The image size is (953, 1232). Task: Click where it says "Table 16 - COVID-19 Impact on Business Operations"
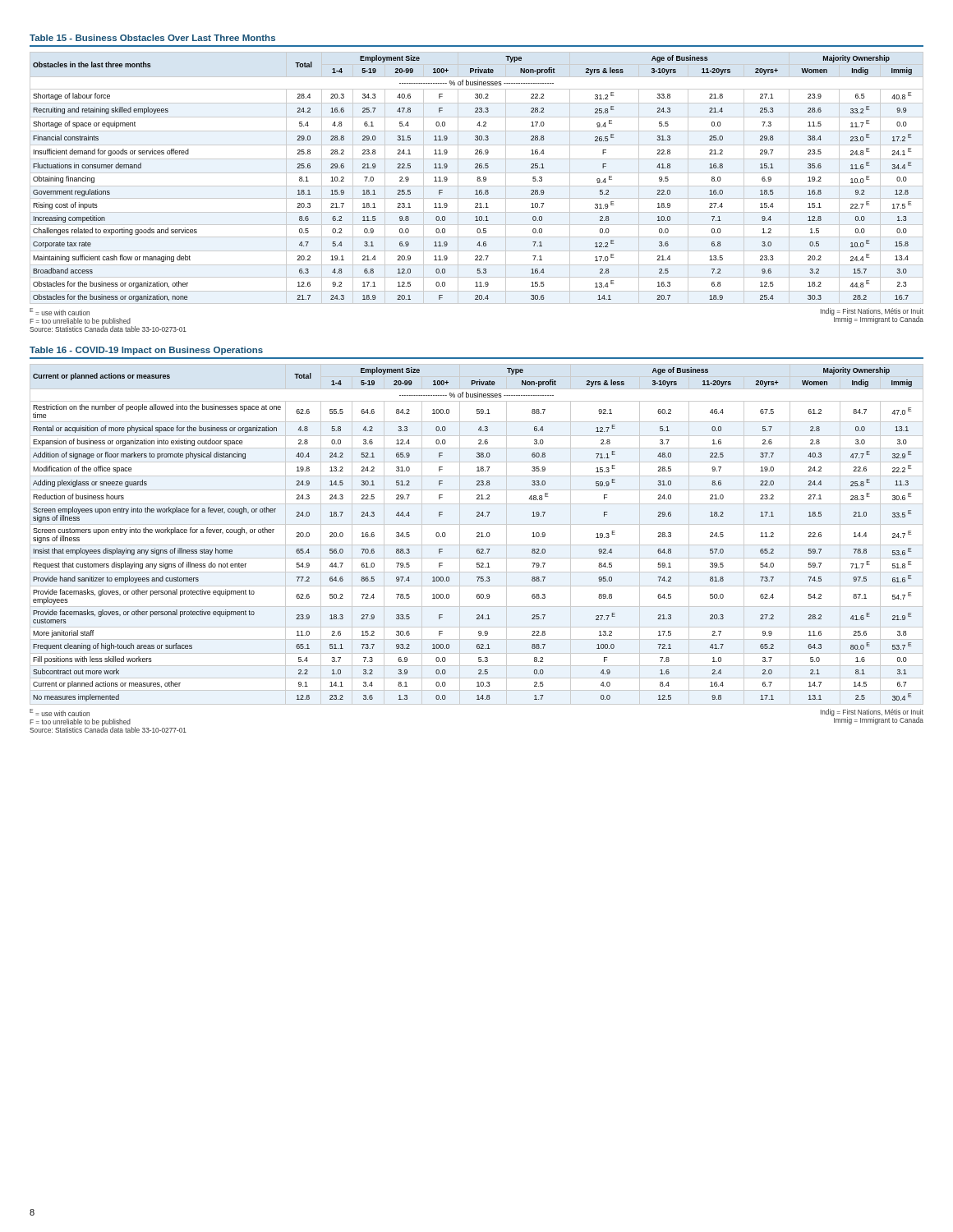coord(146,350)
